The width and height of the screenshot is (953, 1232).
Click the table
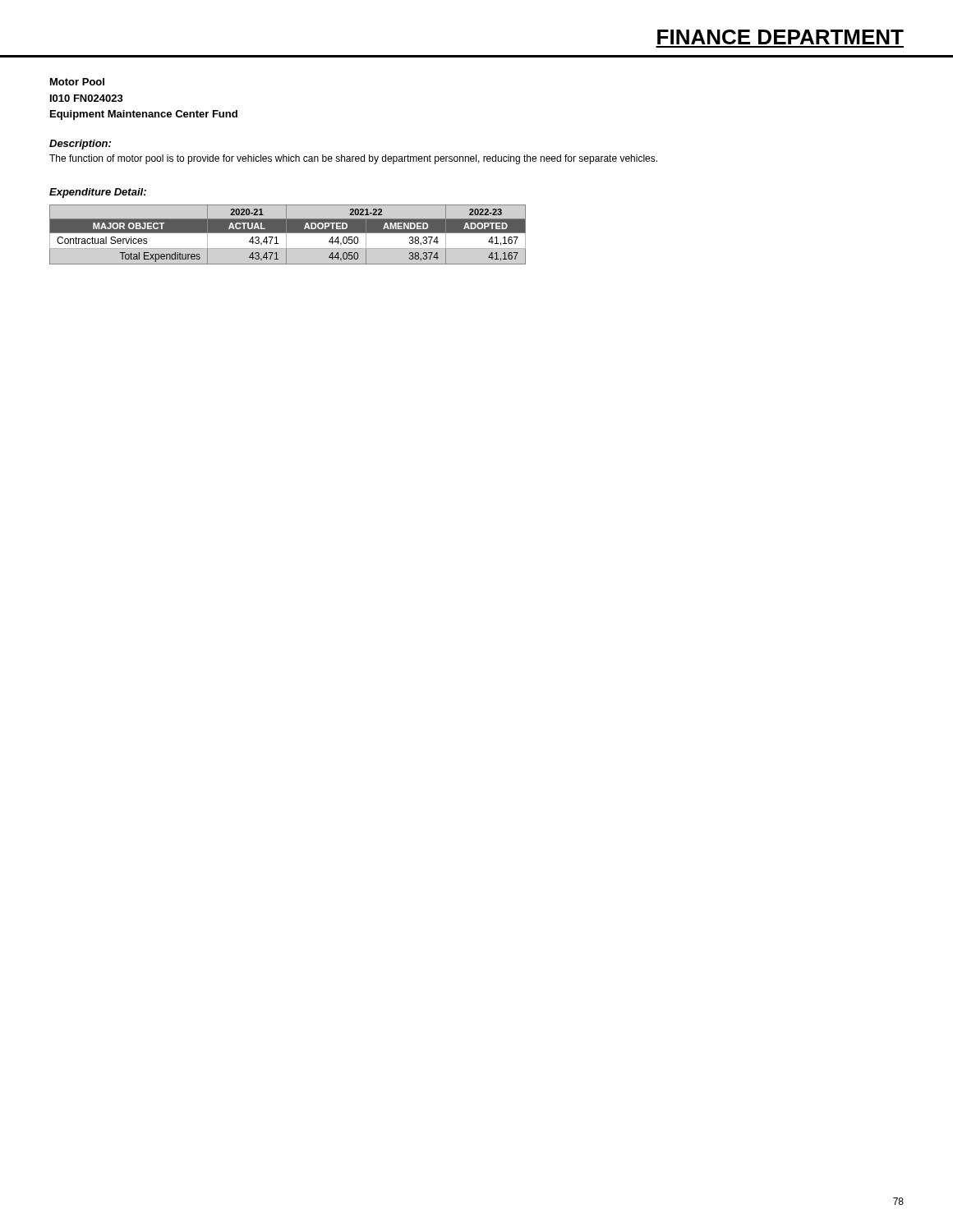coord(476,234)
